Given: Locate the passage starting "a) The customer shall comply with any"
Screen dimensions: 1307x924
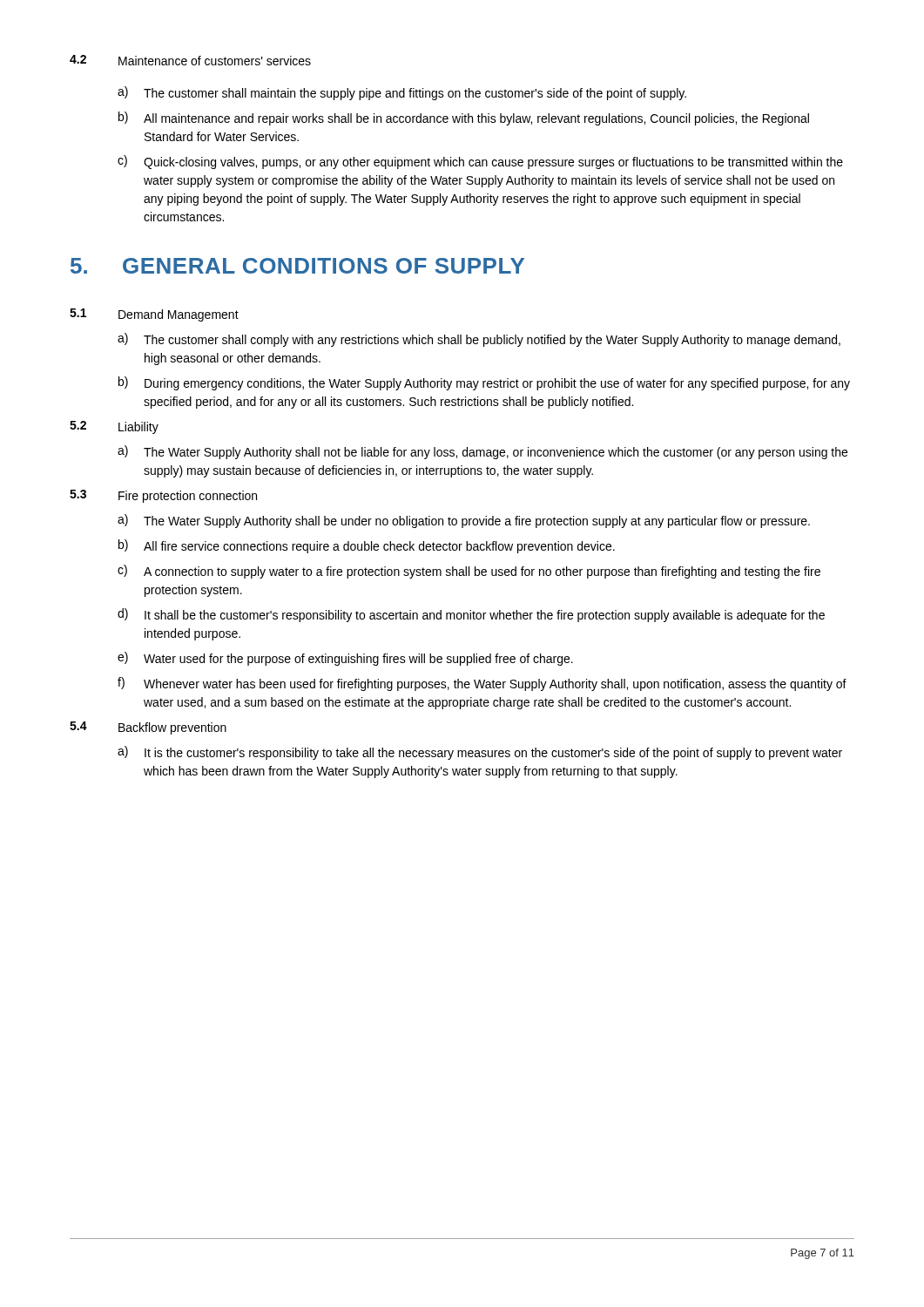Looking at the screenshot, I should point(486,349).
